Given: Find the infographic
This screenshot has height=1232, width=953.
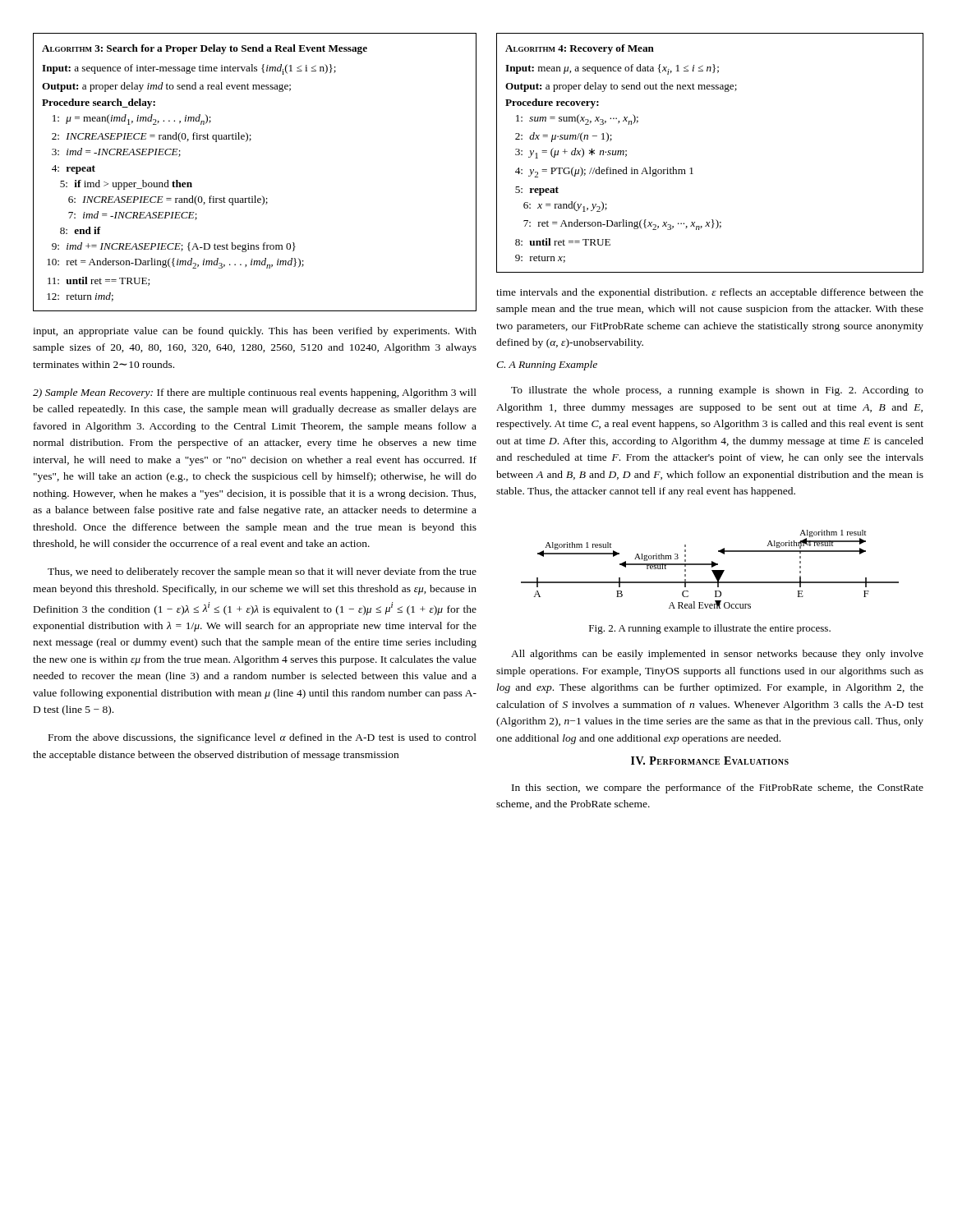Looking at the screenshot, I should 710,563.
